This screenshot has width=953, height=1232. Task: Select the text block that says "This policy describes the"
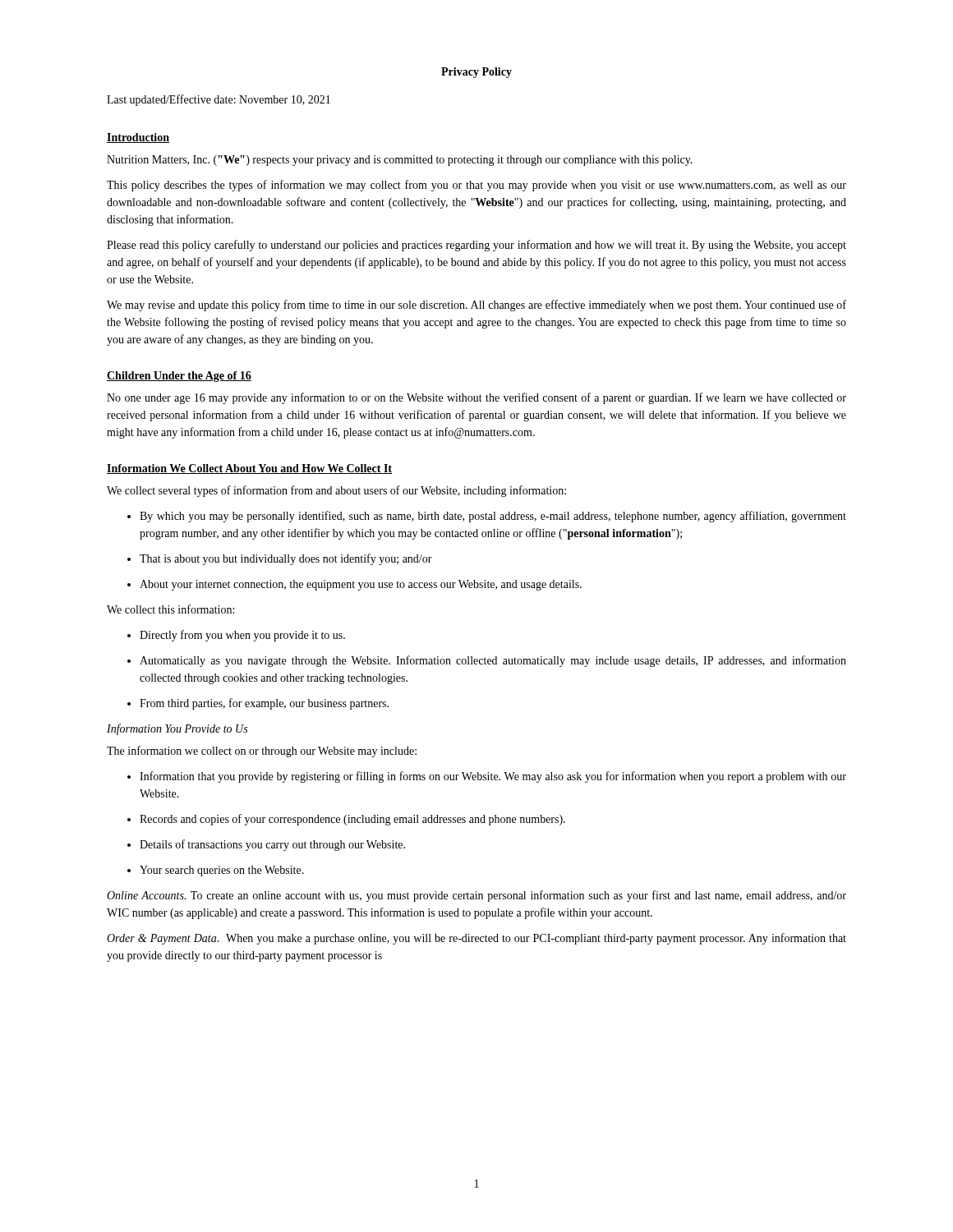[x=476, y=202]
